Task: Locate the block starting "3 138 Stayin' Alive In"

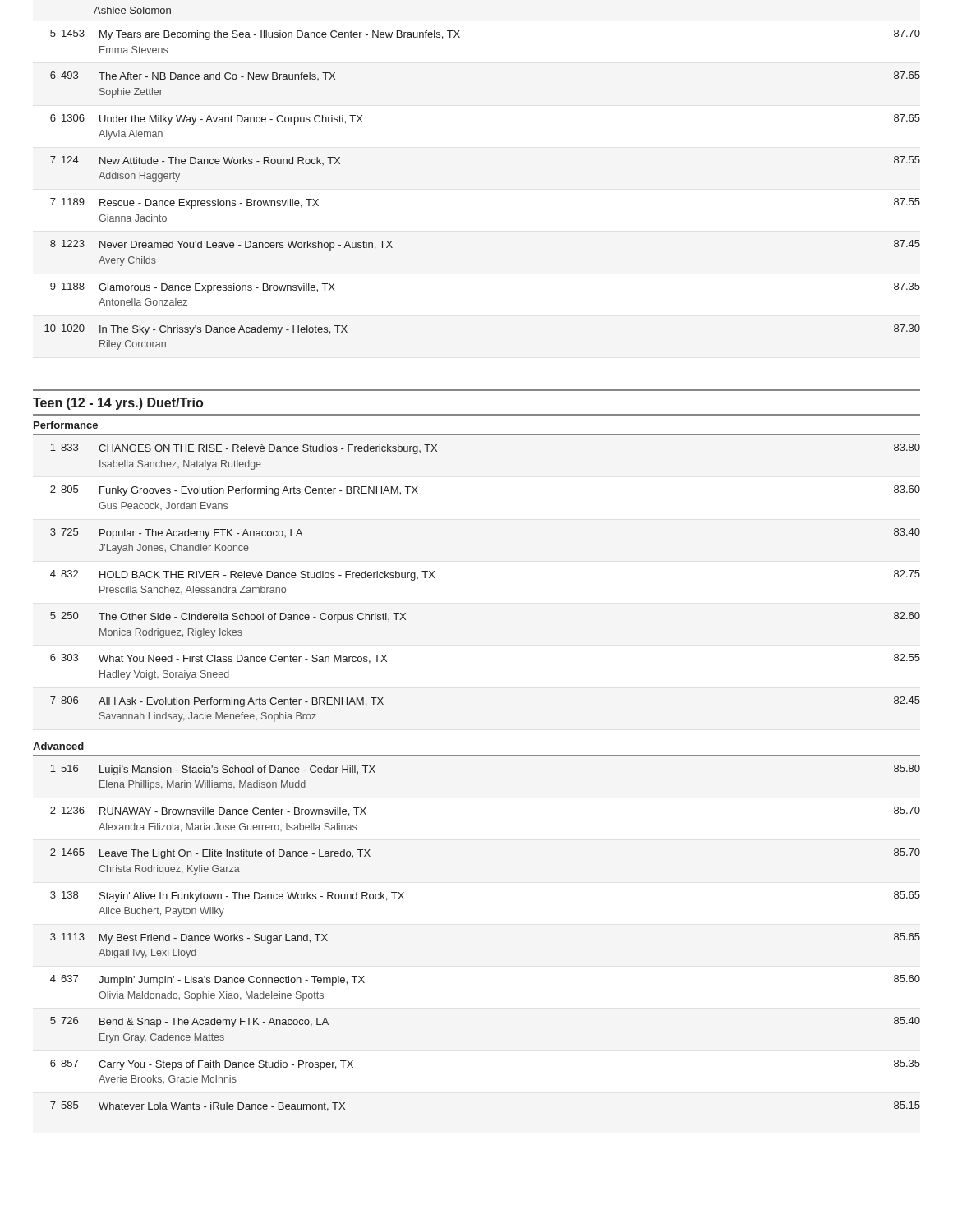Action: [64, 896]
